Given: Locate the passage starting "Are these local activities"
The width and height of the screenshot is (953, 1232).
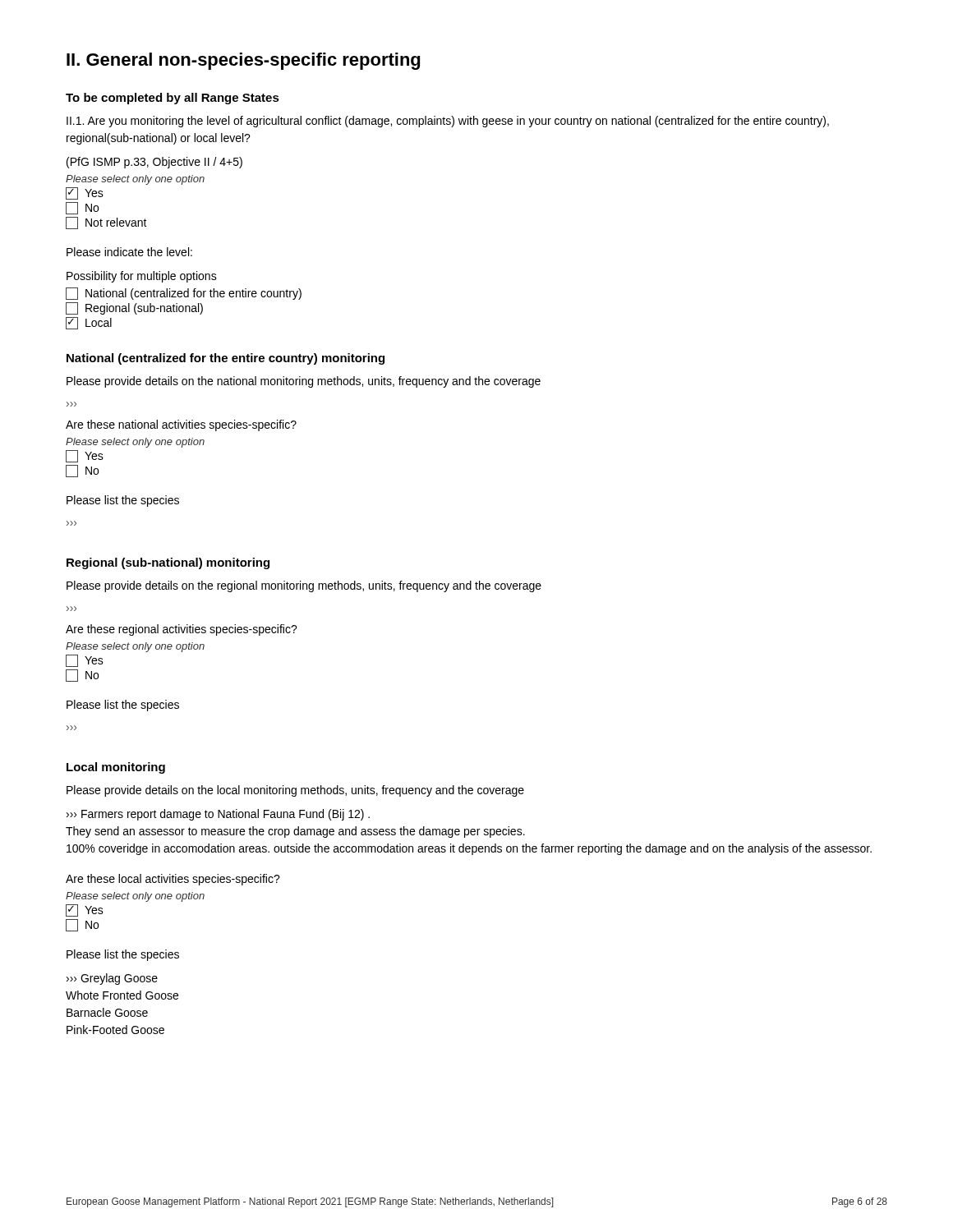Looking at the screenshot, I should [x=173, y=880].
